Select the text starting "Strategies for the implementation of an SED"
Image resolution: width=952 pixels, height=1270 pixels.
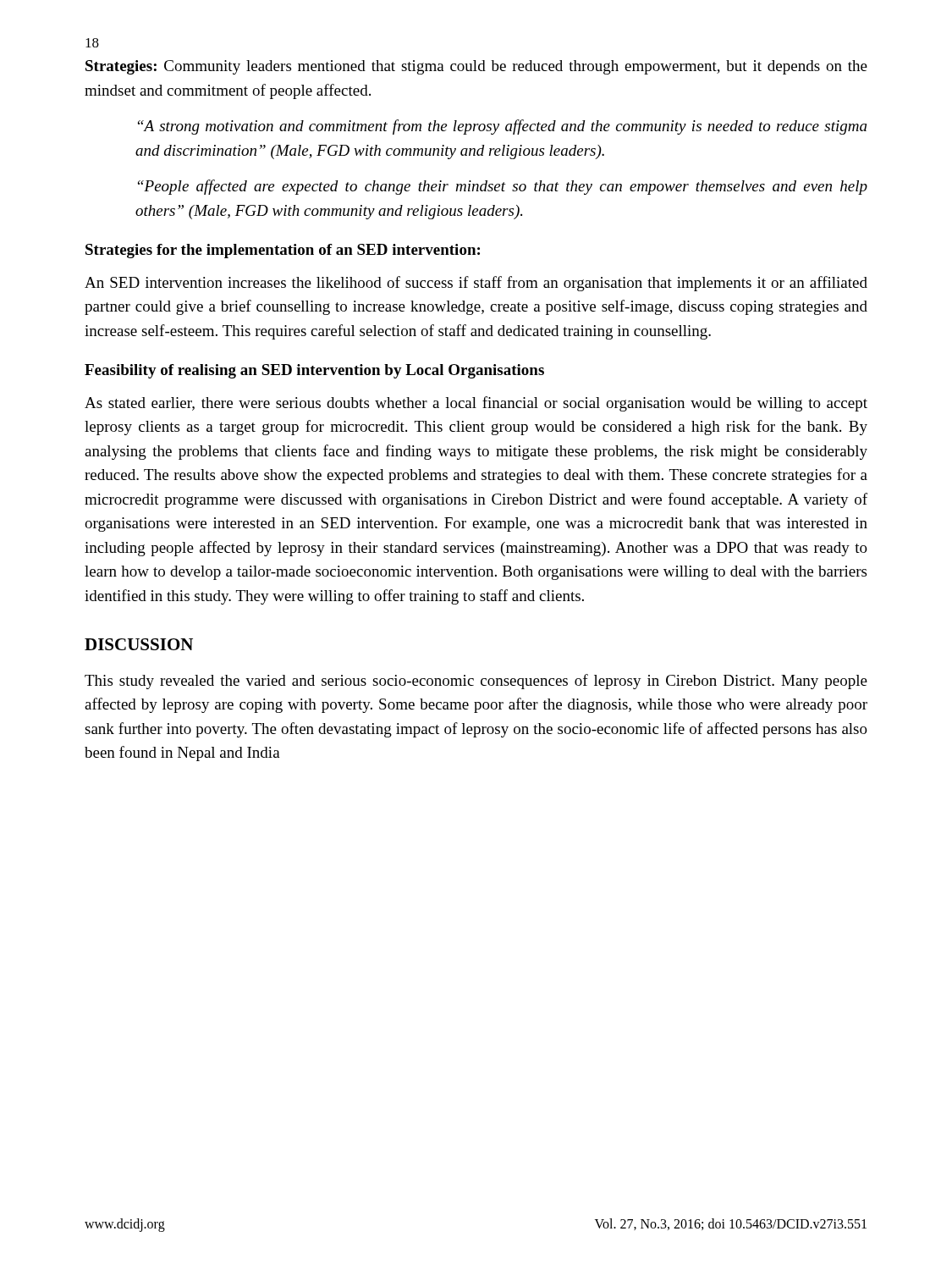click(x=476, y=250)
